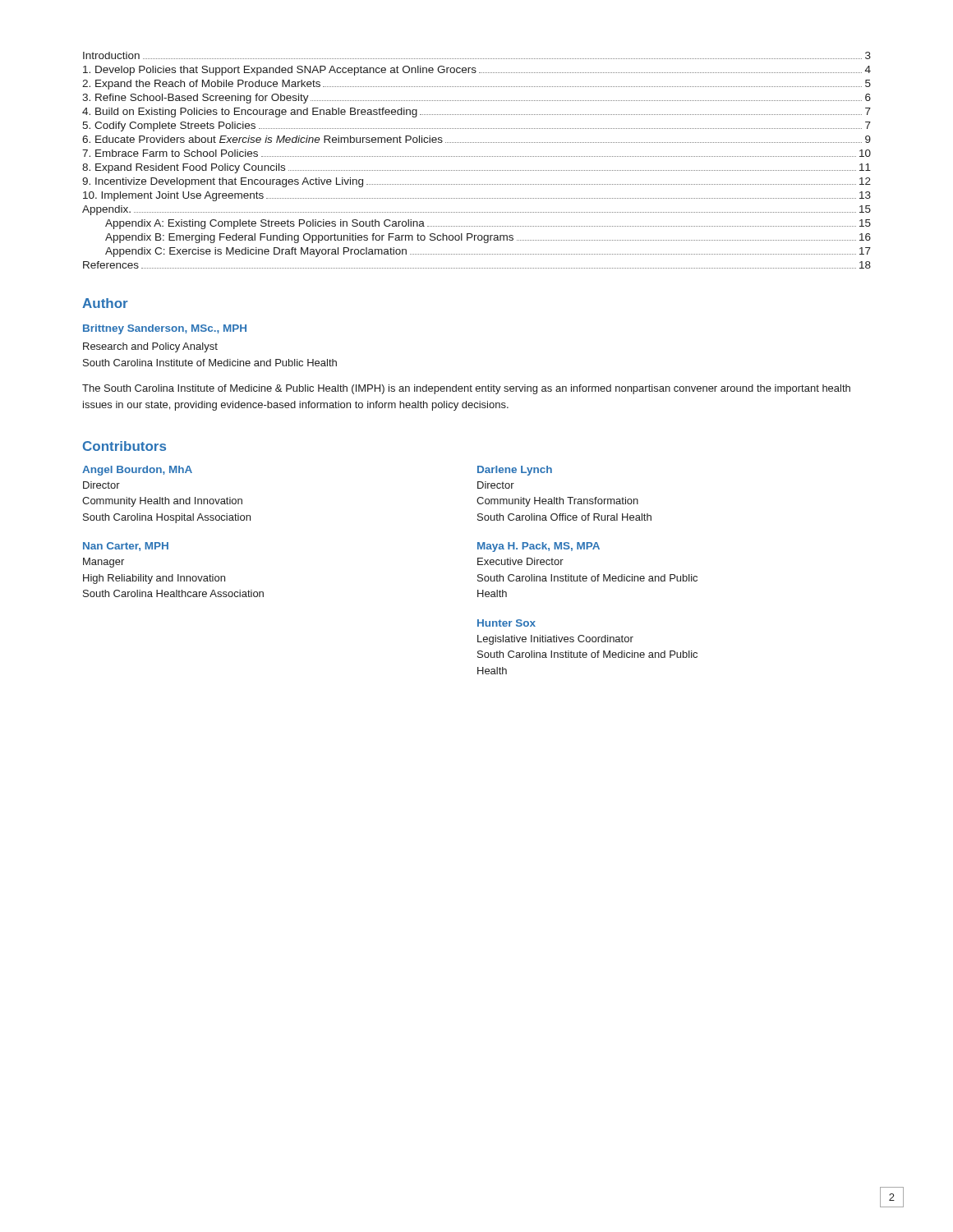Find the text block starting "The South Carolina Institute of Medicine &"
This screenshot has width=953, height=1232.
467,397
